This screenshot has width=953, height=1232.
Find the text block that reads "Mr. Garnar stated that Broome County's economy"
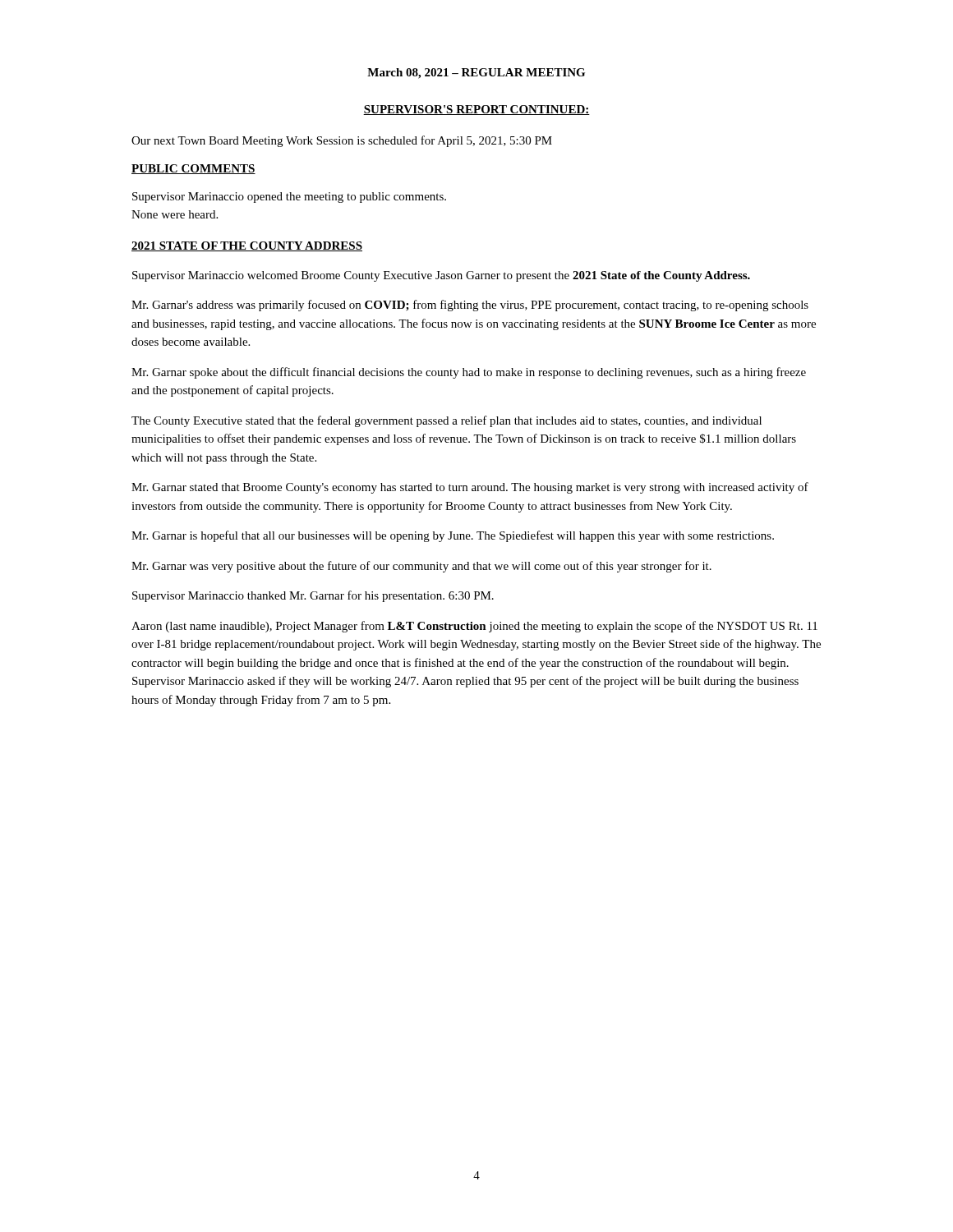click(470, 496)
